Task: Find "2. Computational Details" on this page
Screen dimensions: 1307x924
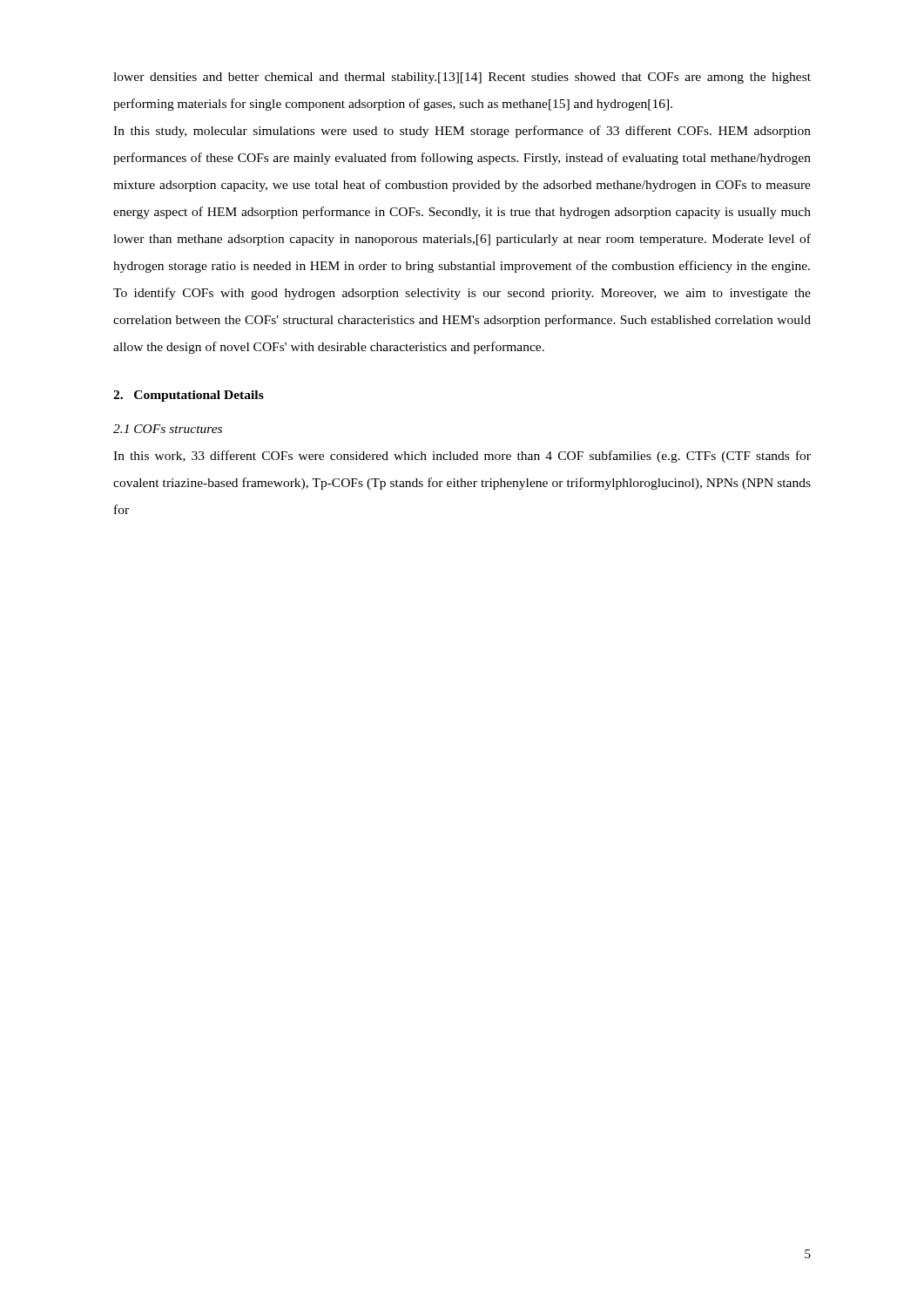Action: 188,394
